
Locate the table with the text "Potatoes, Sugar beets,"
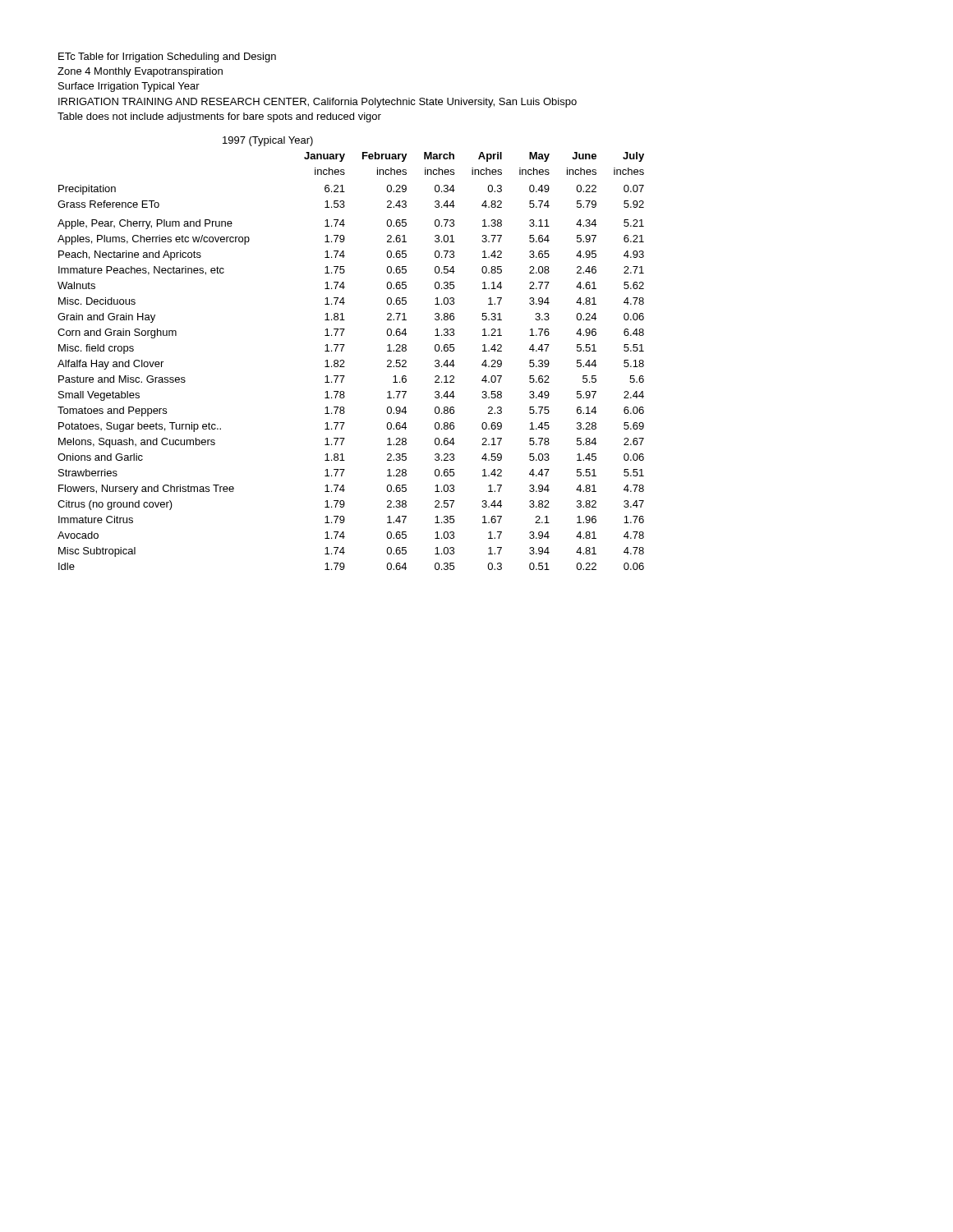pos(476,353)
